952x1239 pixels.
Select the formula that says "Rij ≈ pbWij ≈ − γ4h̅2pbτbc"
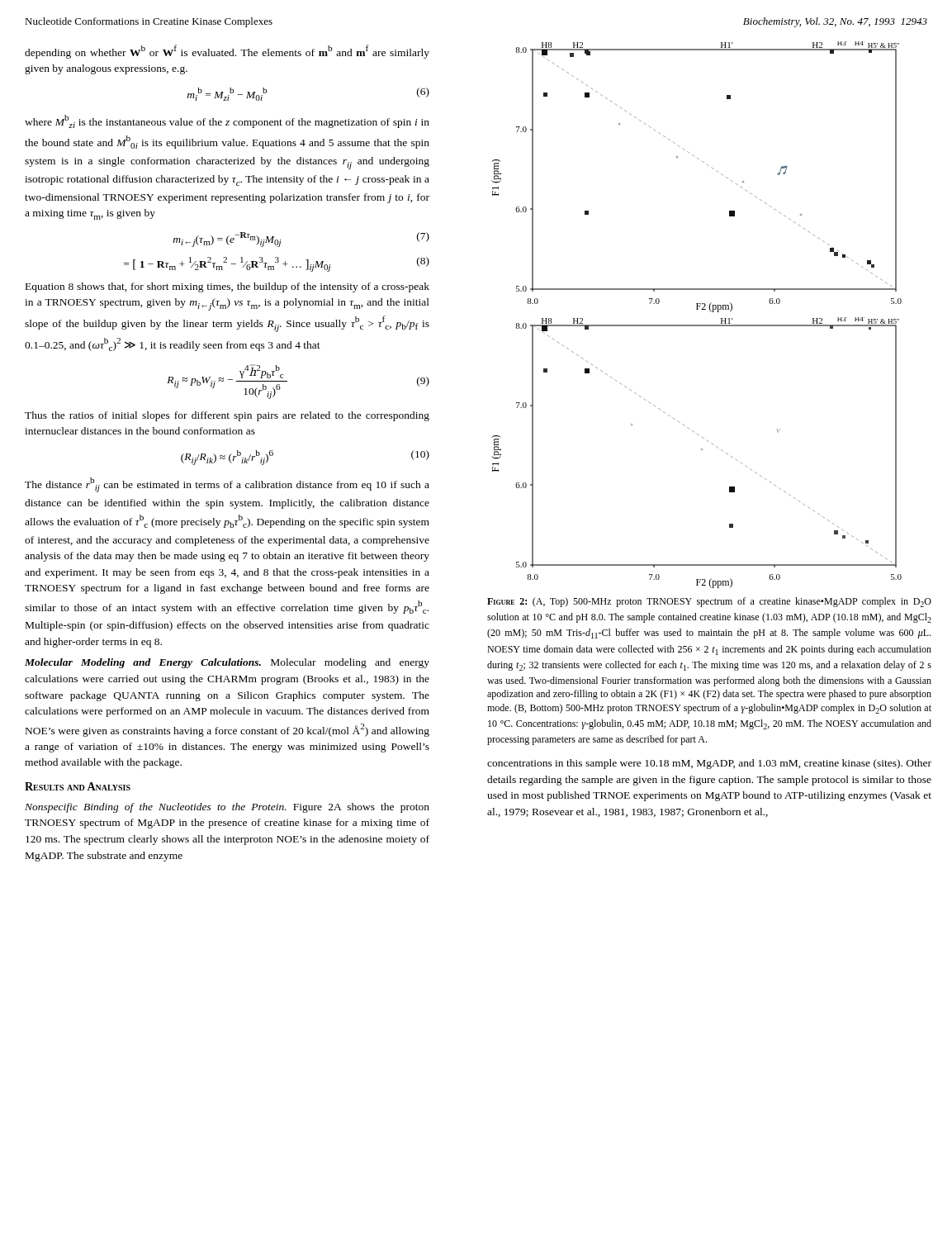(x=298, y=381)
